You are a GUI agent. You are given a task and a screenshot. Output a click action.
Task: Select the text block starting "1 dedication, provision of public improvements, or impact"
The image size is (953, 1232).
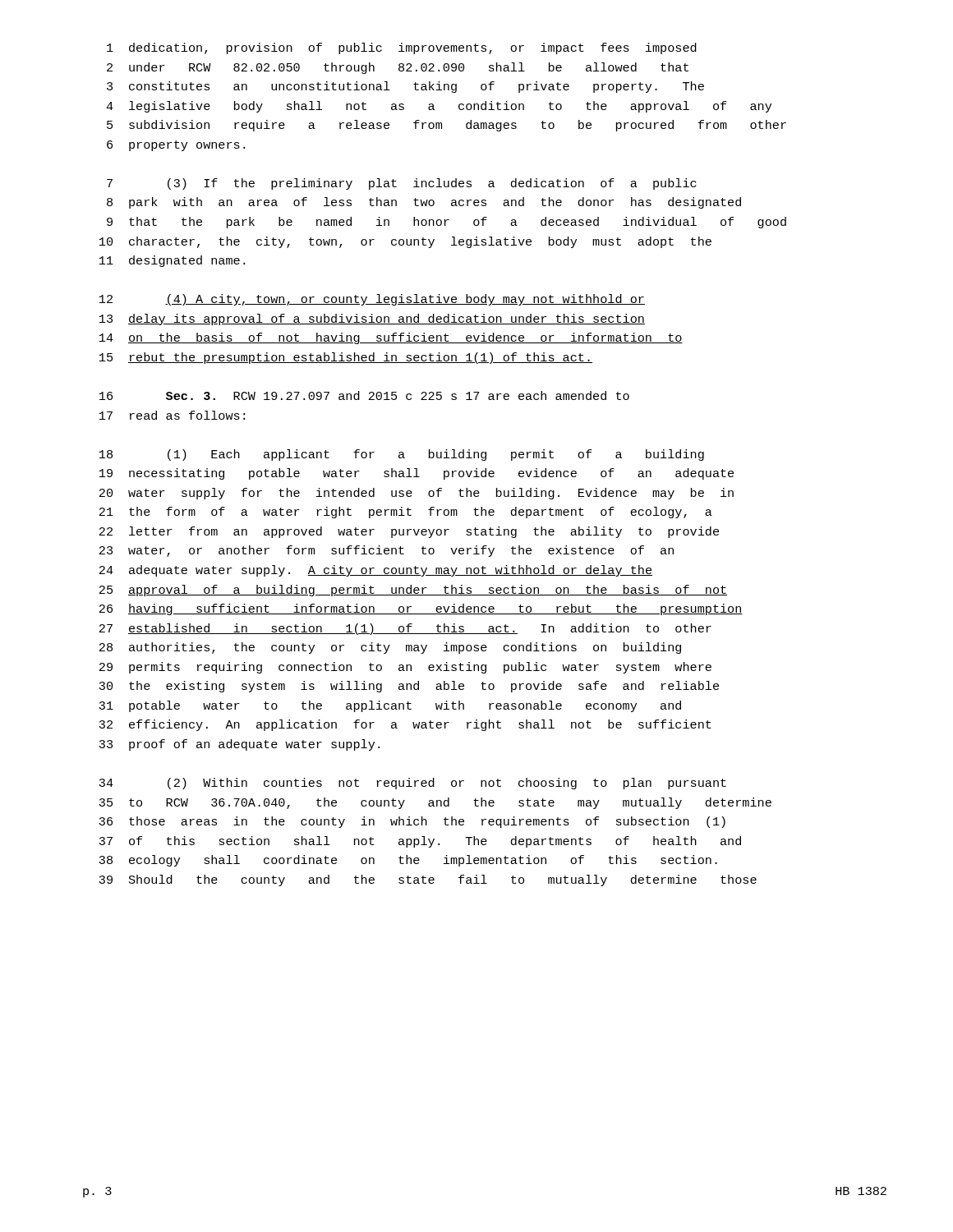[485, 97]
